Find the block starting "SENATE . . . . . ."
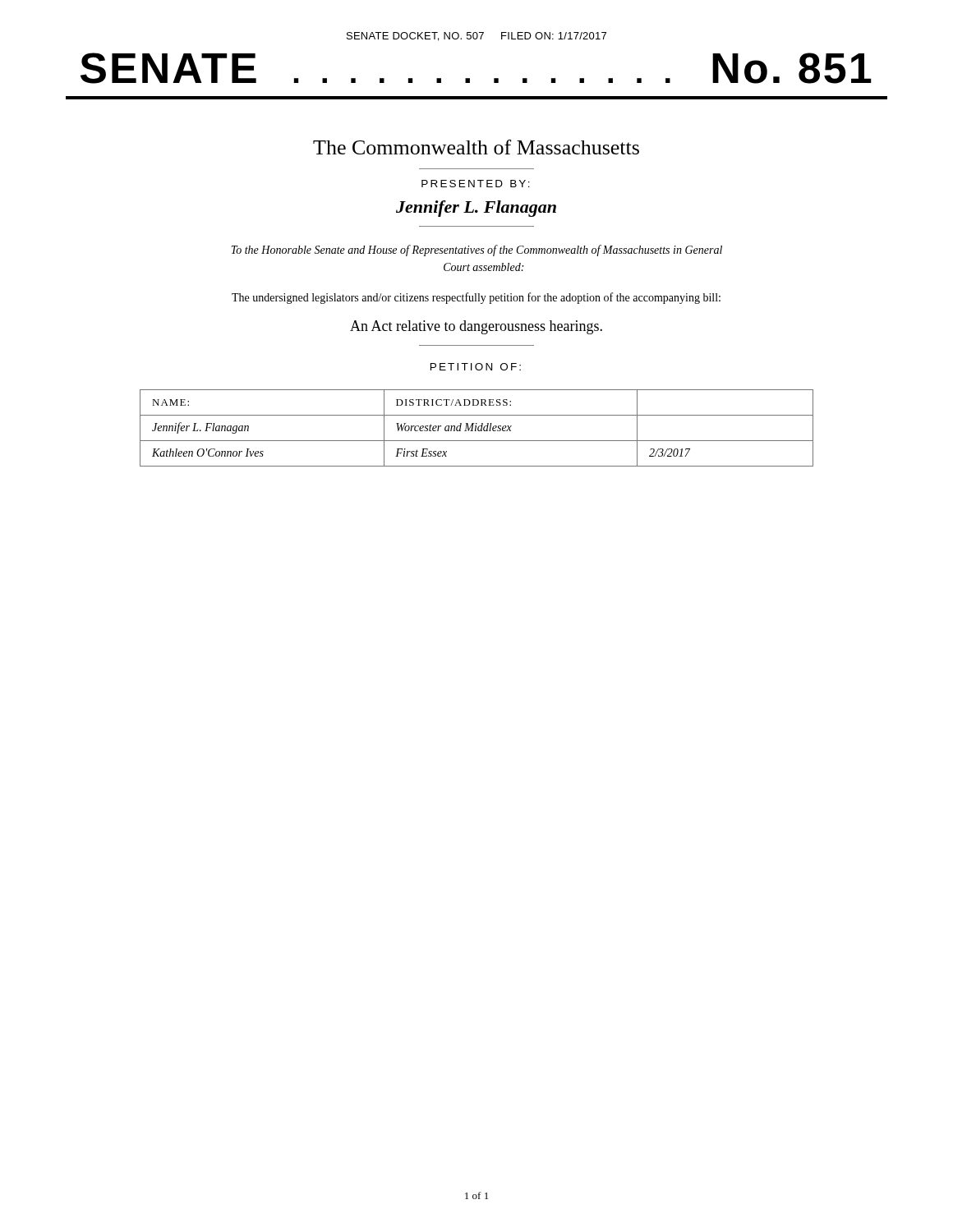 [x=476, y=68]
